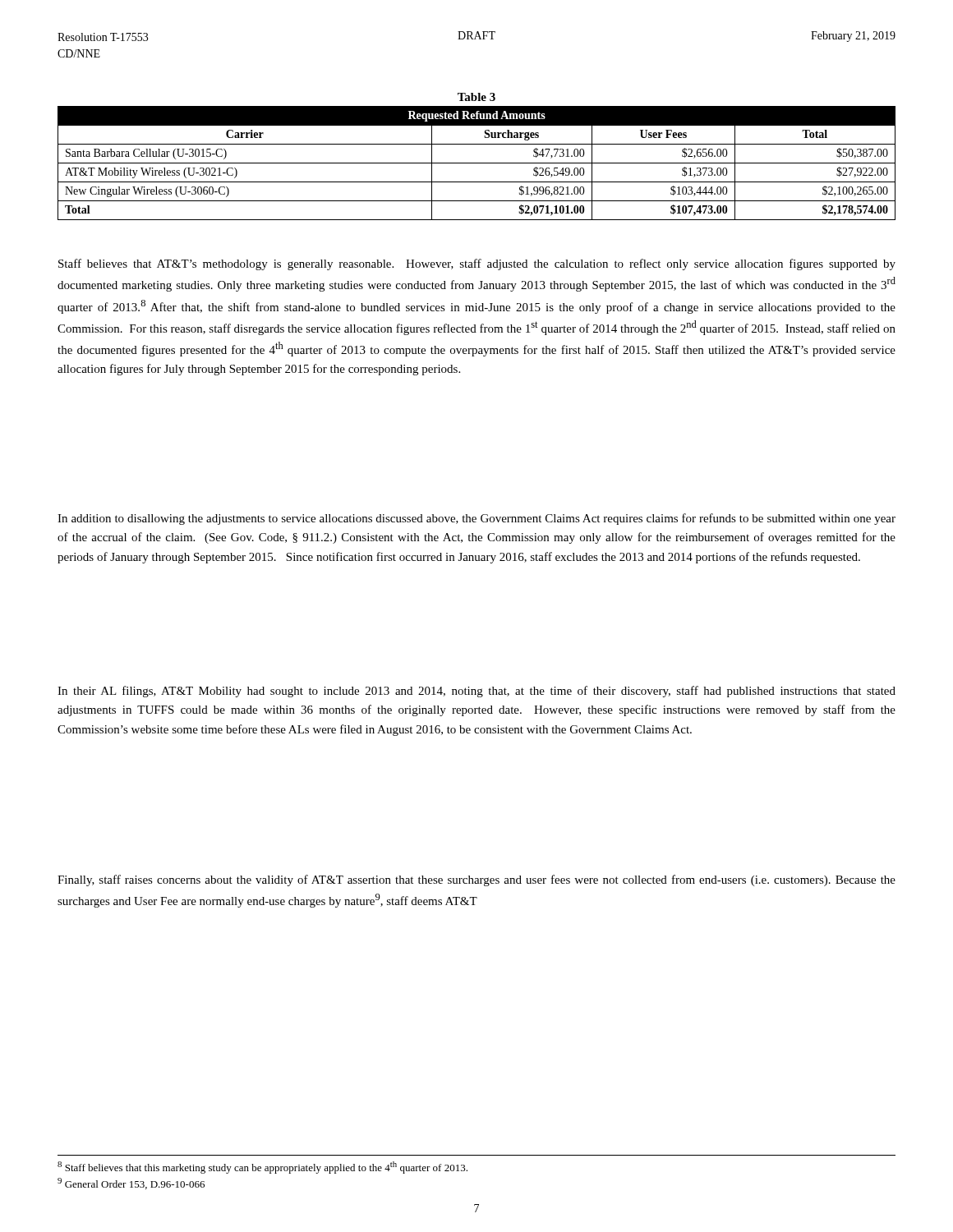Click on the element starting "Table 3"
Screen dimensions: 1232x953
476,97
